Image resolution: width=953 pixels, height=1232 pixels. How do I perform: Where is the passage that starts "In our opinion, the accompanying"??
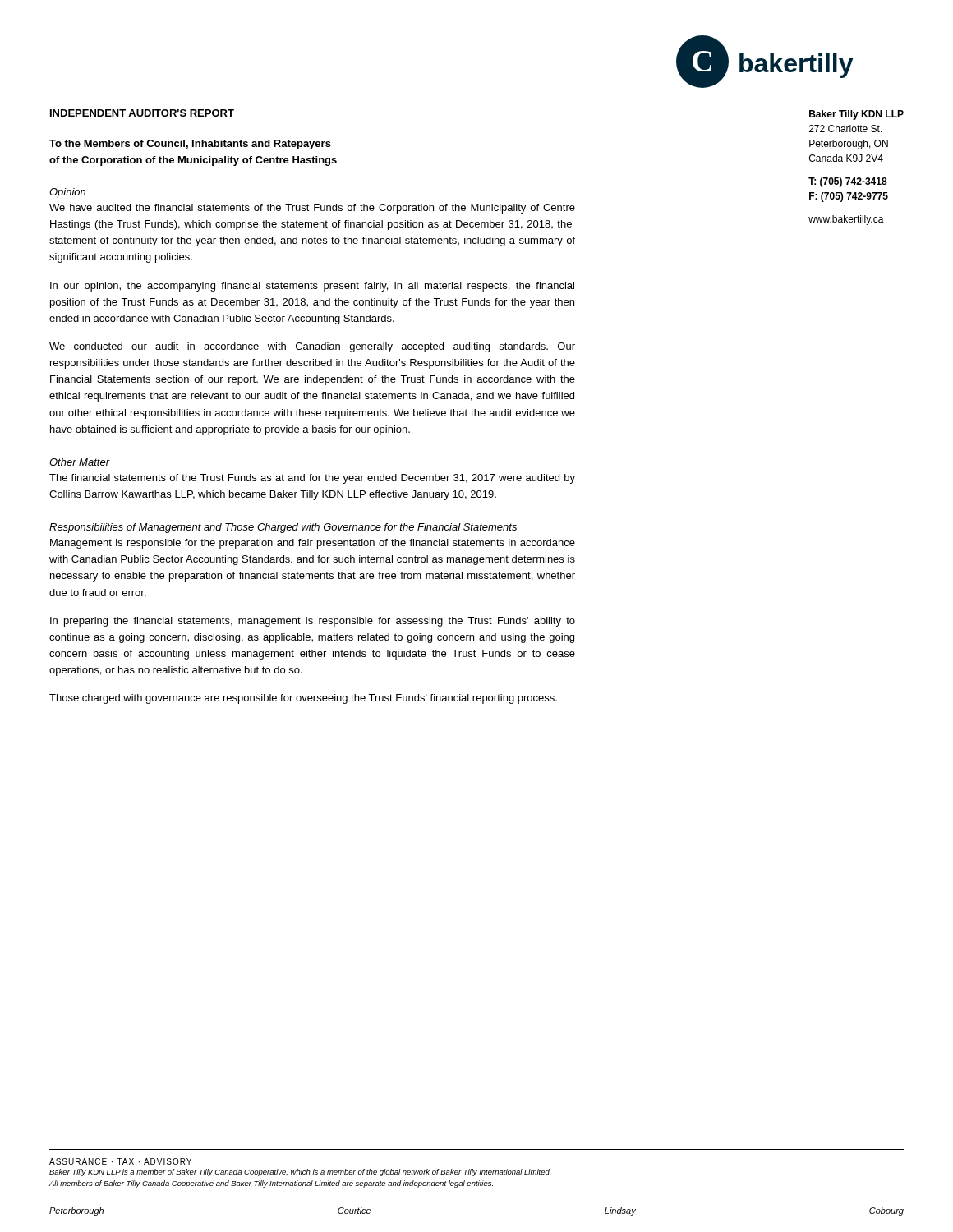[312, 302]
